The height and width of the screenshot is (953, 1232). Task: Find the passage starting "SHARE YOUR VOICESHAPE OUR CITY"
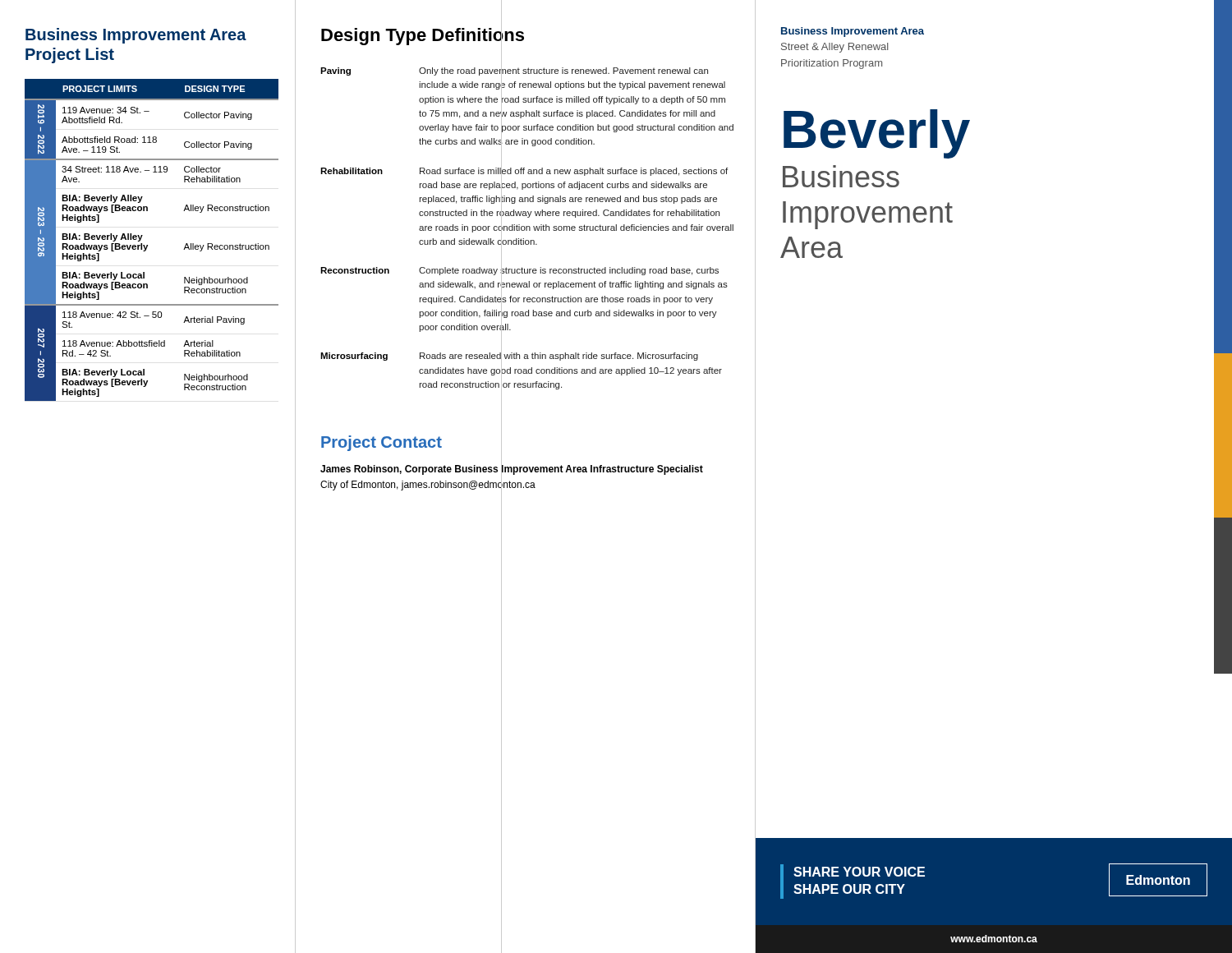tap(859, 881)
